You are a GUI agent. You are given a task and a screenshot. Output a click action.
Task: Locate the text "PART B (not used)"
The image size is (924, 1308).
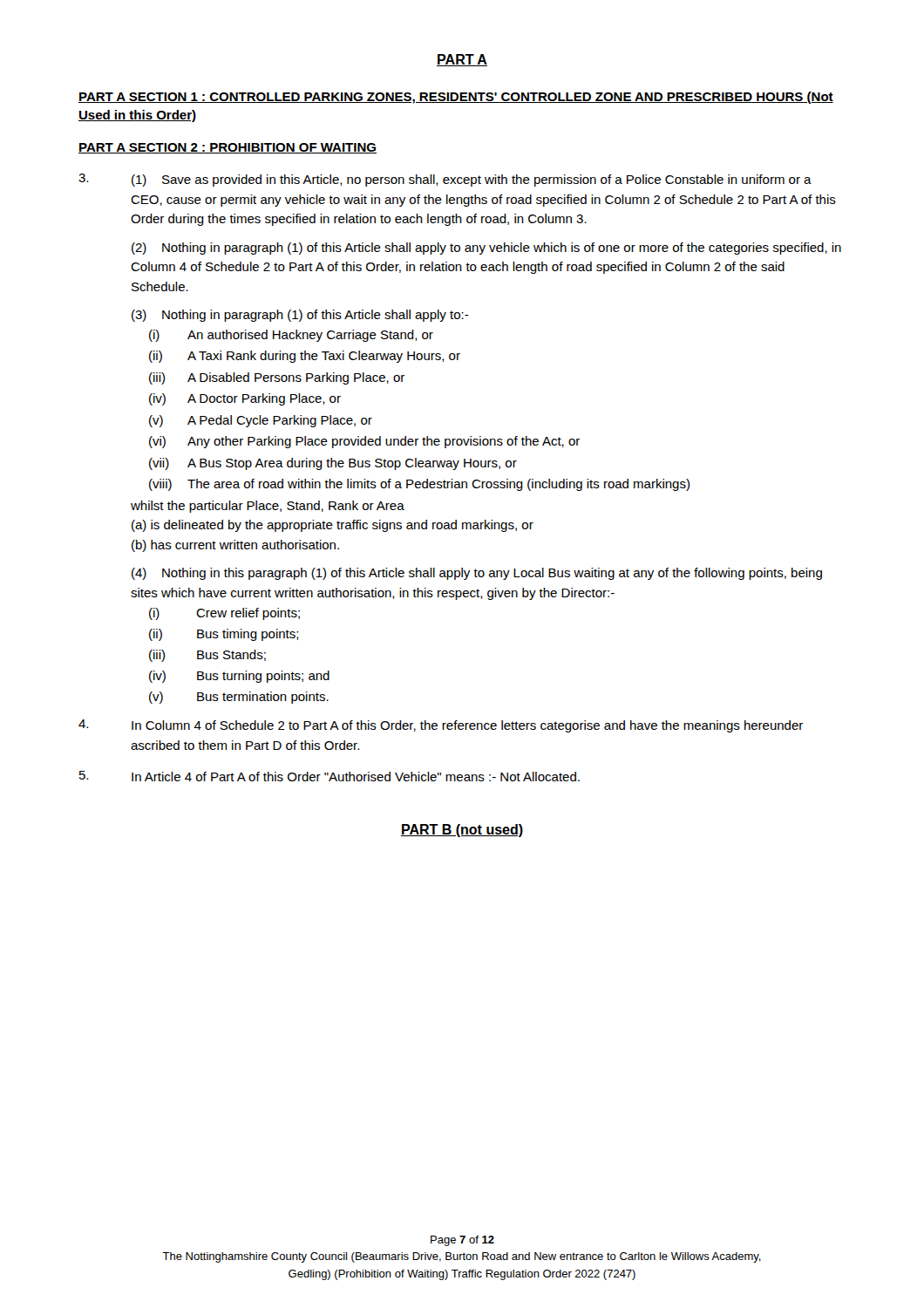click(462, 829)
